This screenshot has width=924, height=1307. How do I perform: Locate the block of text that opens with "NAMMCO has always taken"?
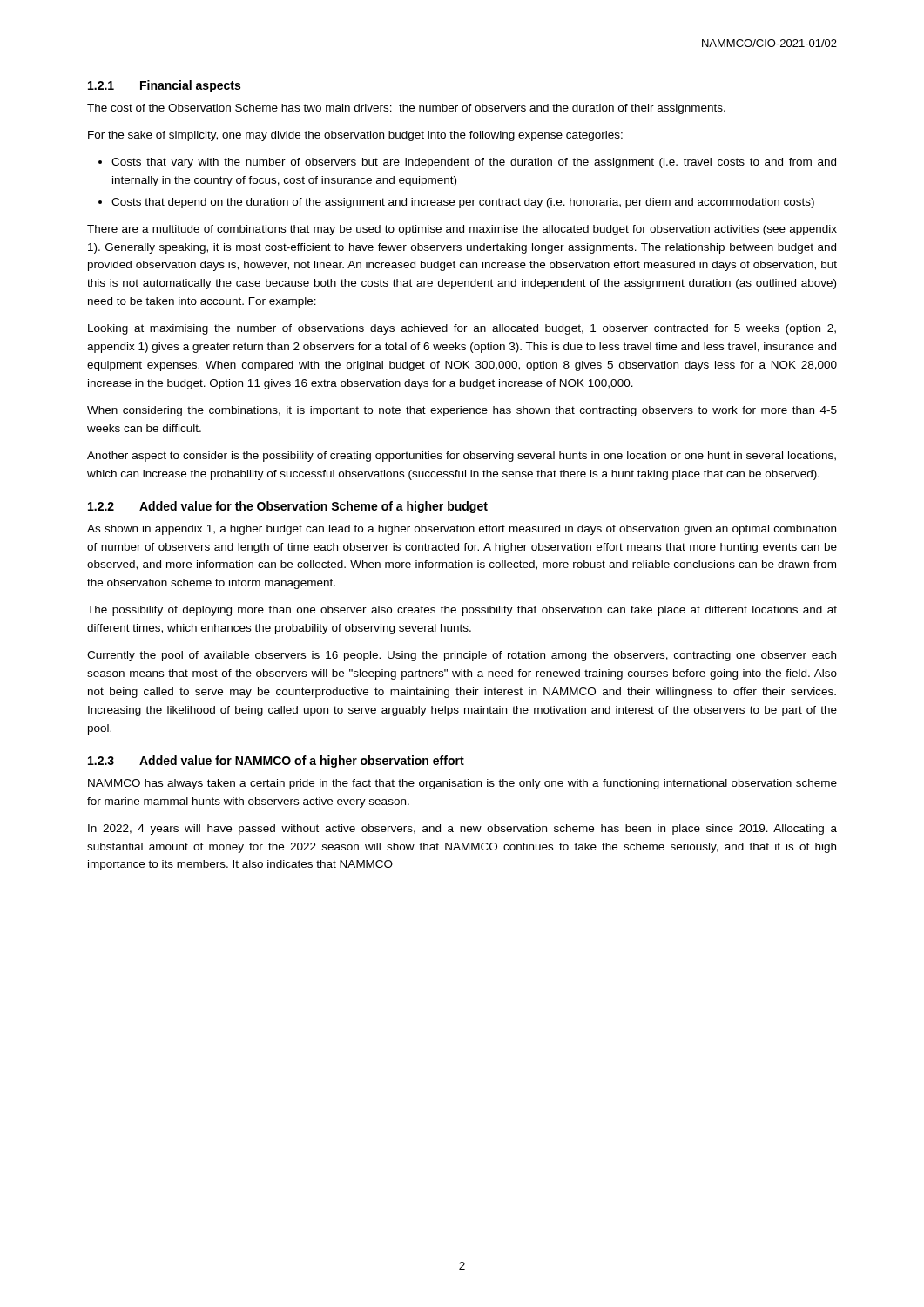pos(462,792)
